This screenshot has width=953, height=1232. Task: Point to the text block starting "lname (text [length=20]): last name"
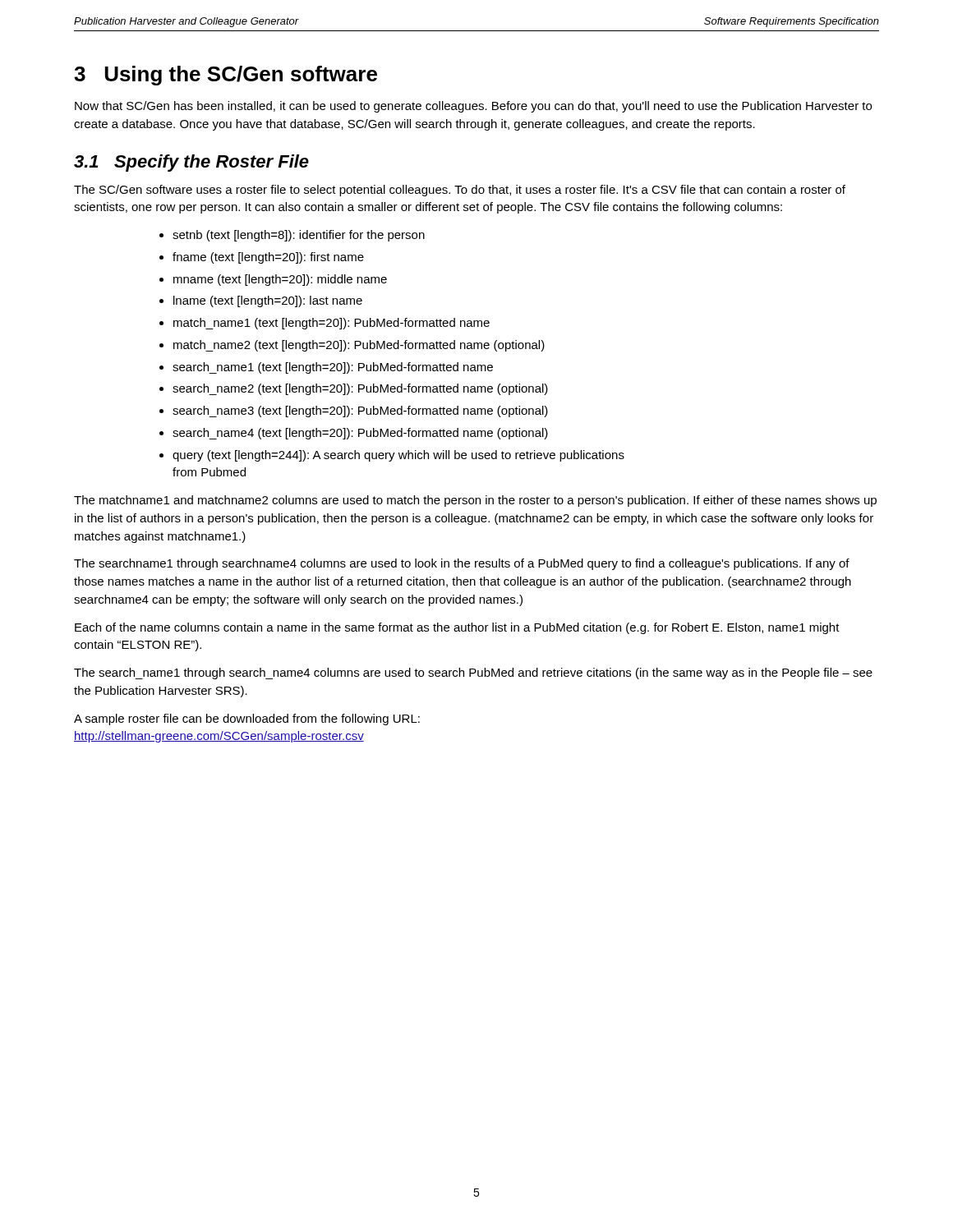point(268,300)
